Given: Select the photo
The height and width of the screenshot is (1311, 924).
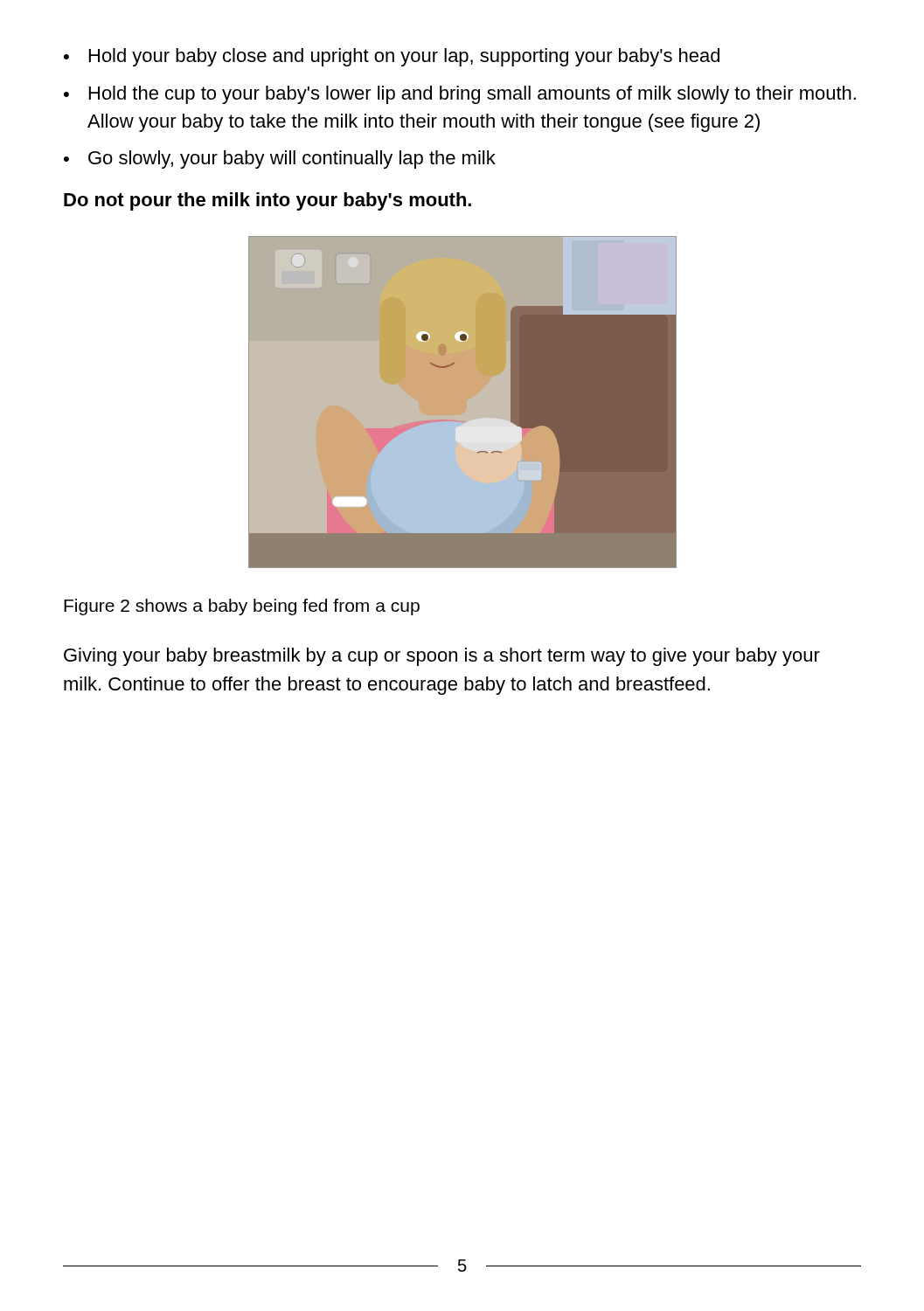Looking at the screenshot, I should coord(462,402).
